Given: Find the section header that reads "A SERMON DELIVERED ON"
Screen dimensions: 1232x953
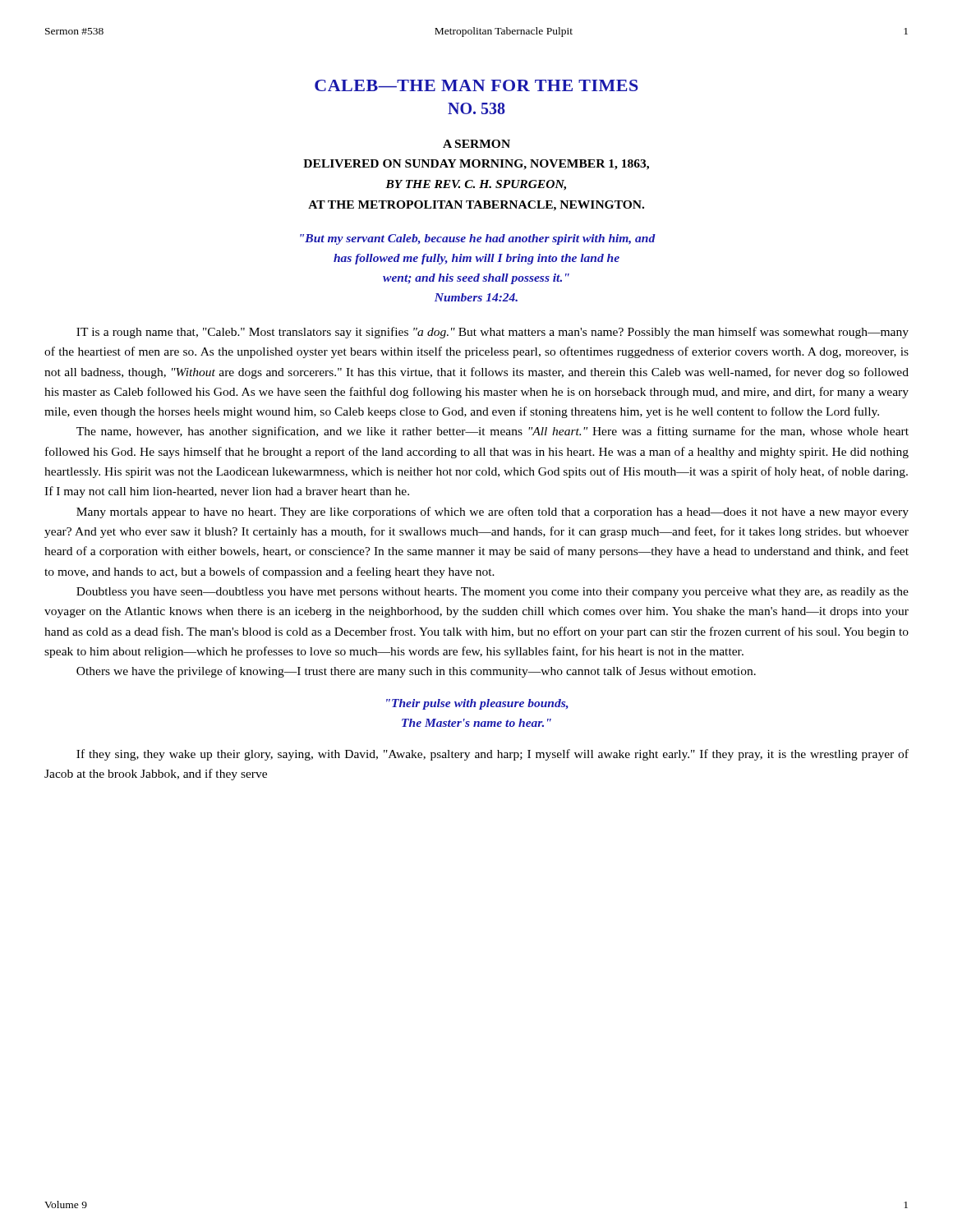Looking at the screenshot, I should pyautogui.click(x=476, y=174).
